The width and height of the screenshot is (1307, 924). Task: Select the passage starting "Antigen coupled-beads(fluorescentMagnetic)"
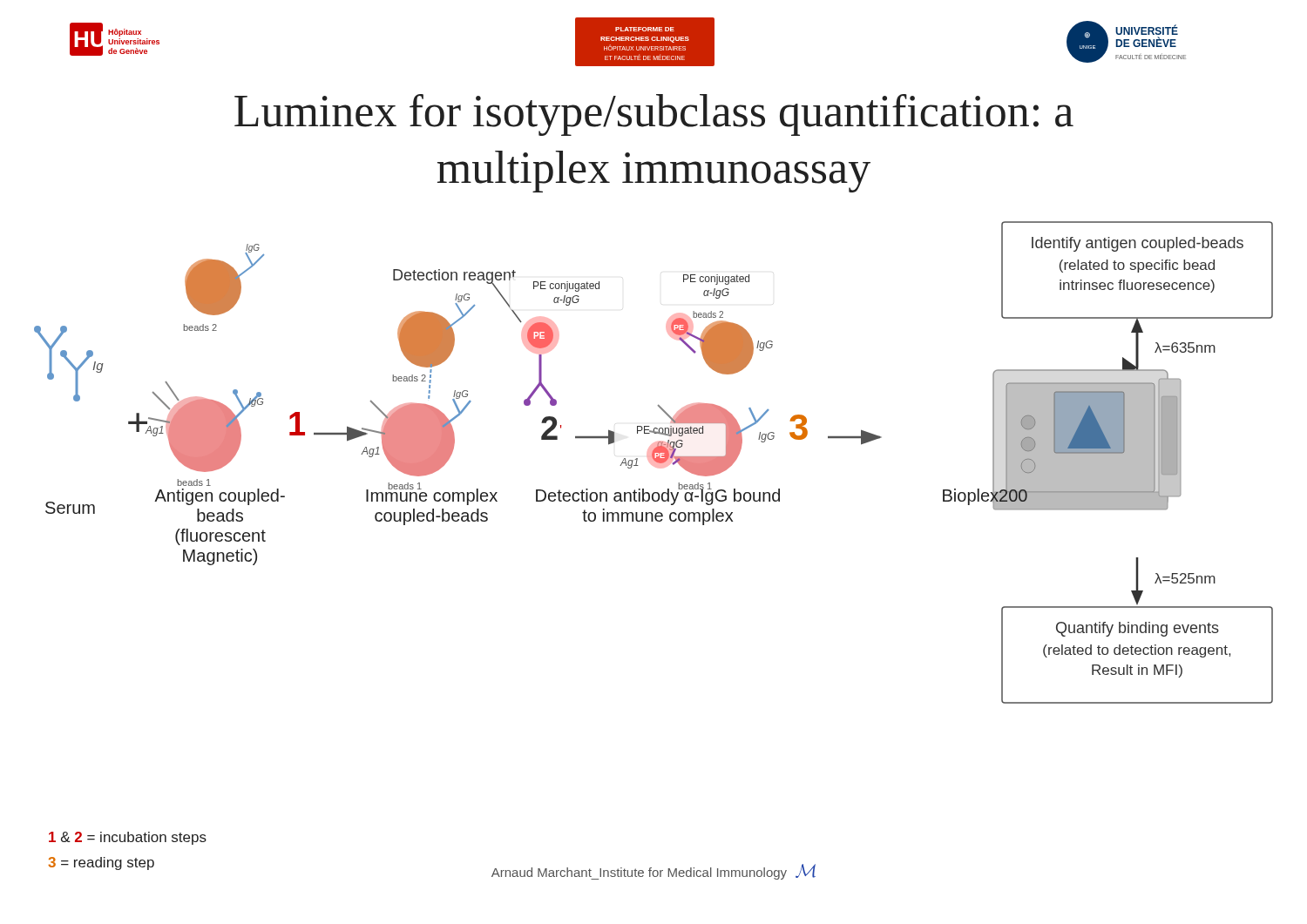(220, 526)
